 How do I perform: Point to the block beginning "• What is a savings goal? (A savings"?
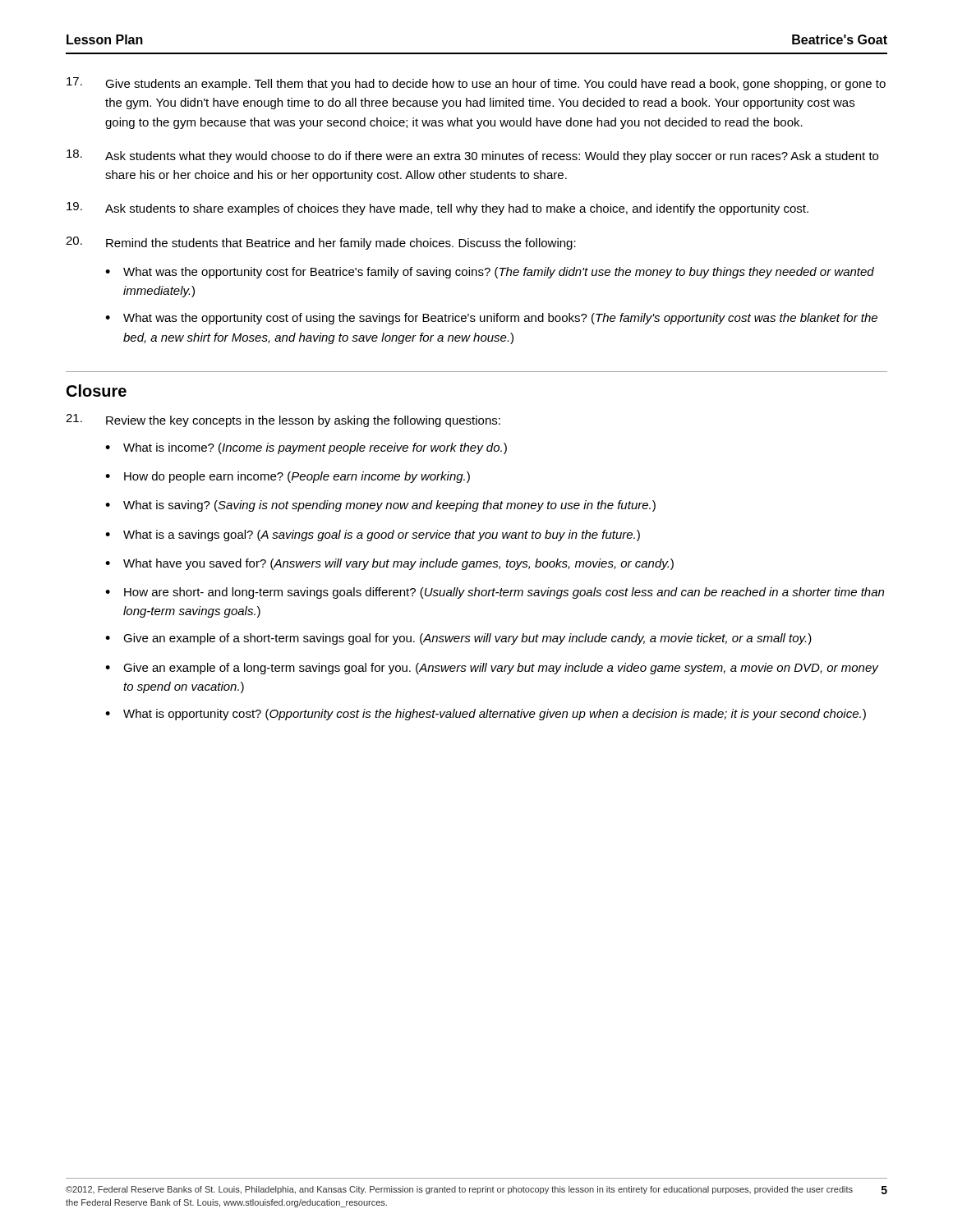(x=496, y=535)
